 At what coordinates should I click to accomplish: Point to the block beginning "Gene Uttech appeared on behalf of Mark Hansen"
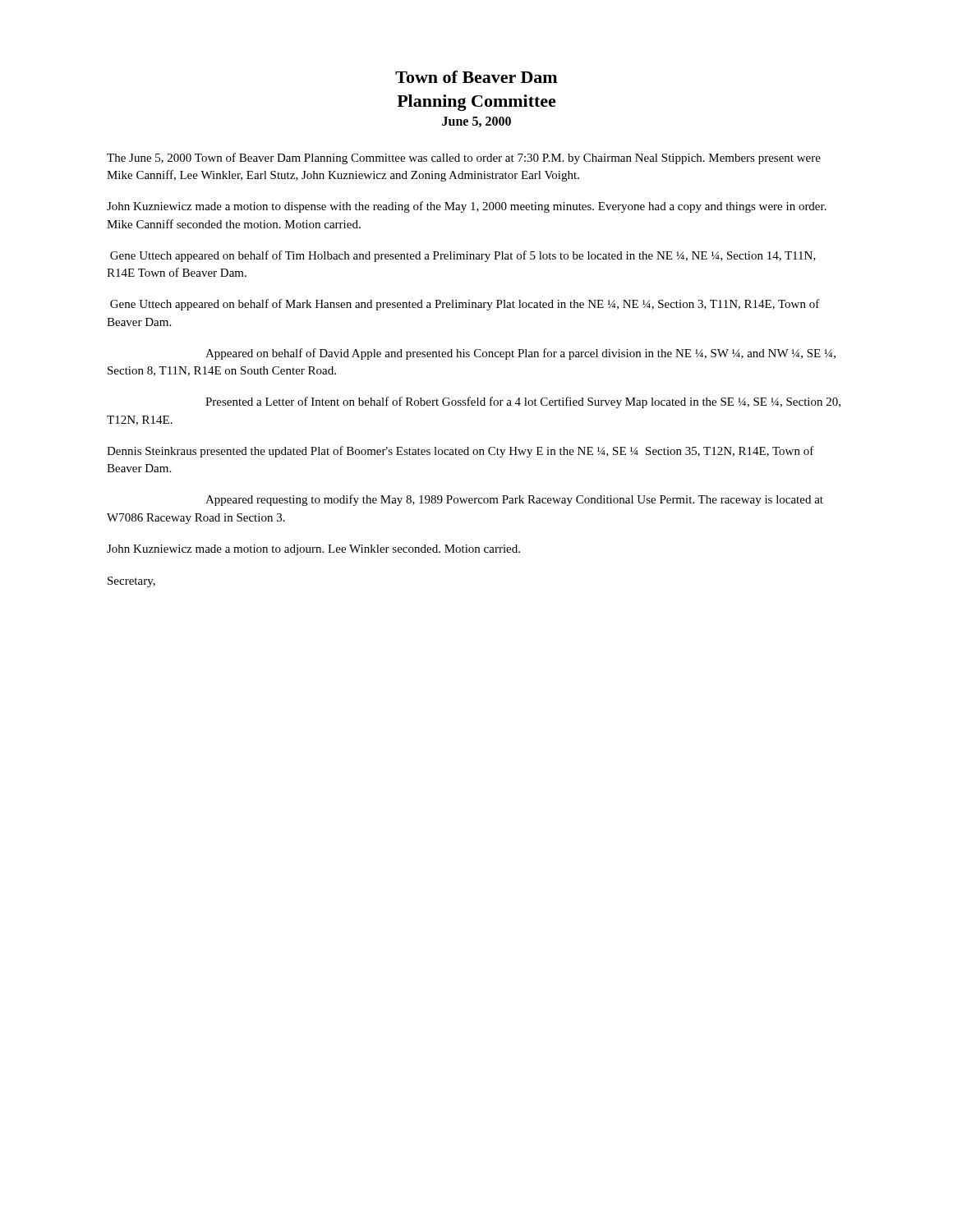(463, 313)
